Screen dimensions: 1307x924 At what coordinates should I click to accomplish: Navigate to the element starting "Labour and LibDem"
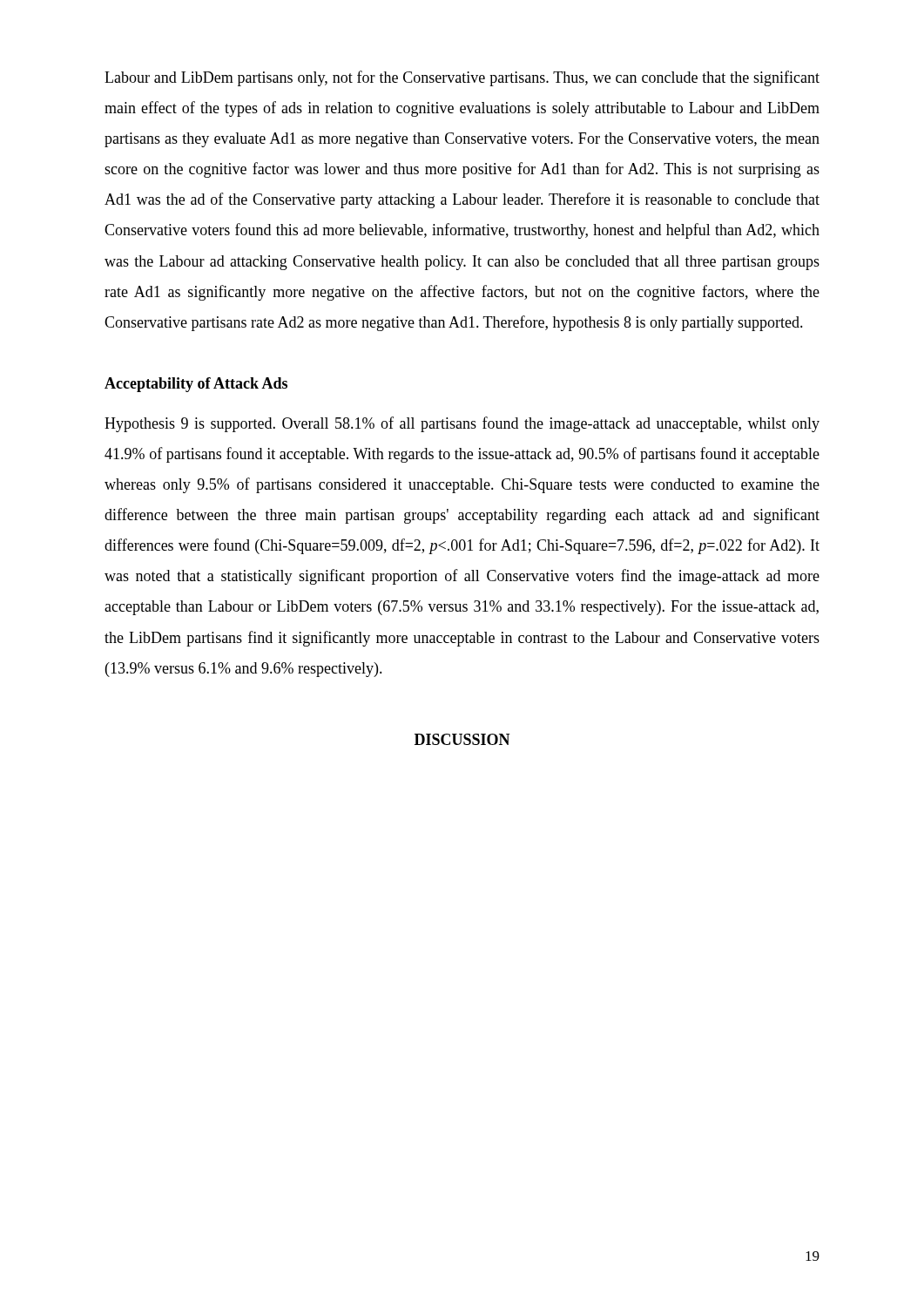[x=462, y=200]
